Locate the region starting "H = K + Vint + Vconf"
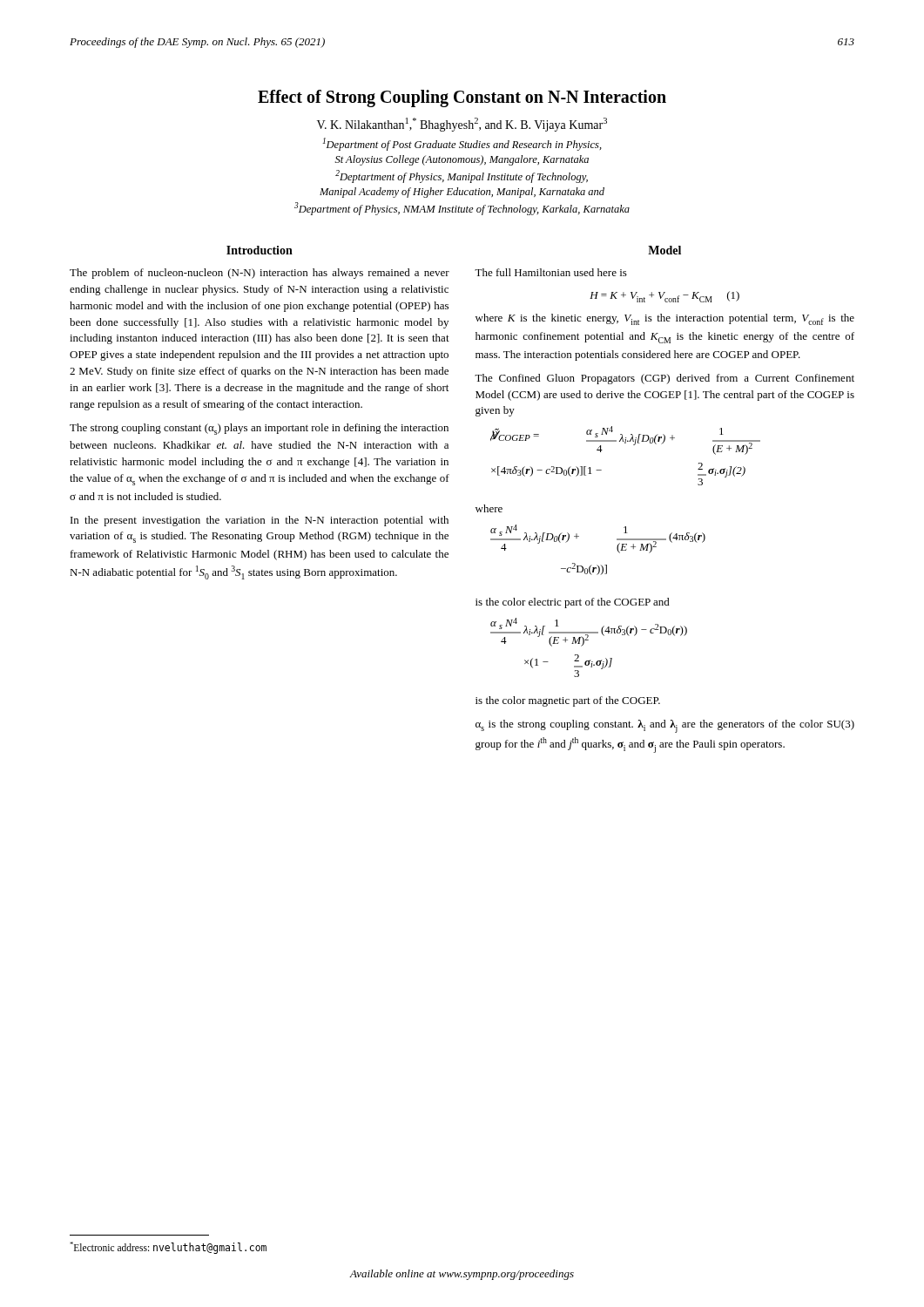This screenshot has height=1307, width=924. [x=665, y=296]
